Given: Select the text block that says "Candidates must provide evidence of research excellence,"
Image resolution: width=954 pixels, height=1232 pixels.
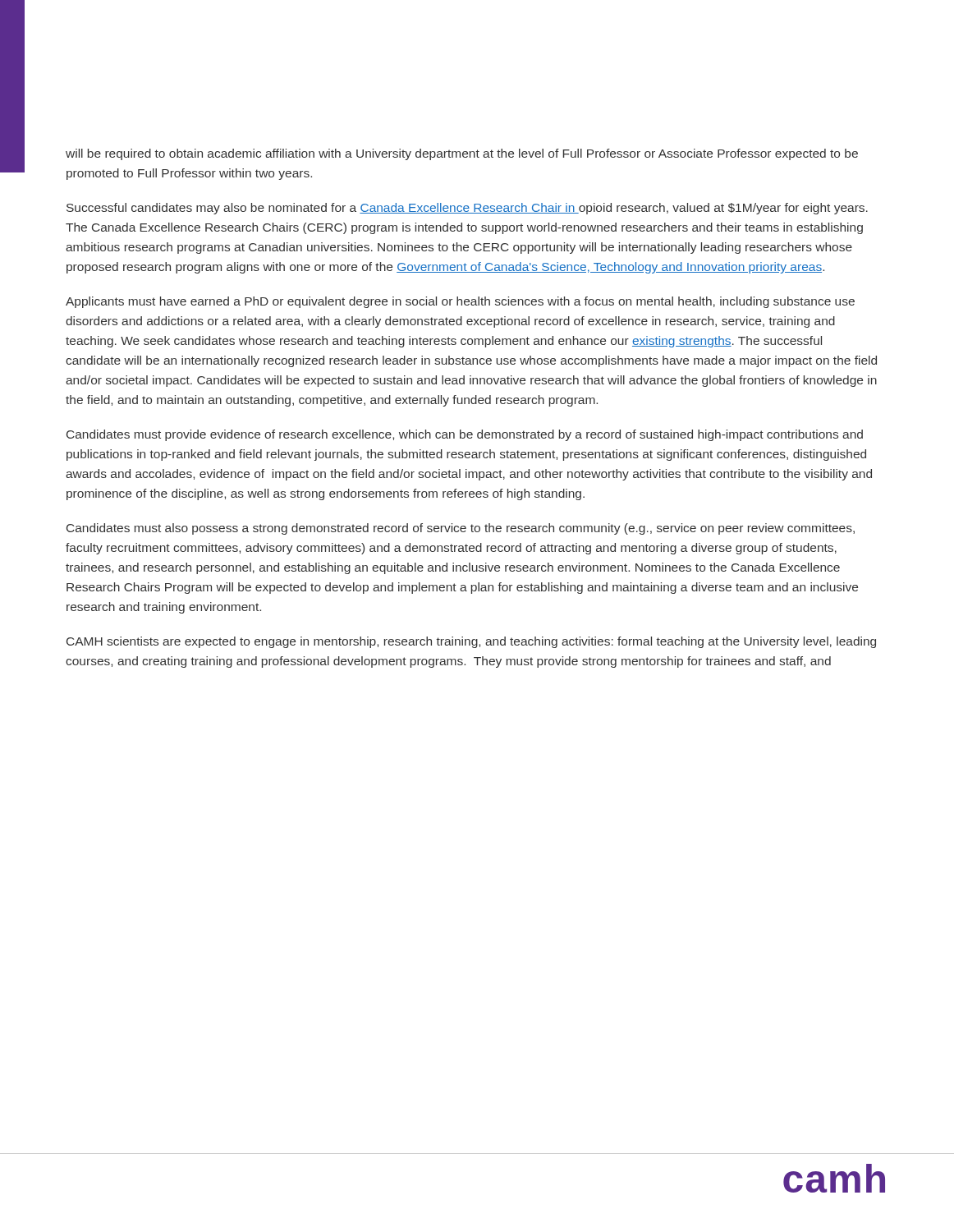Looking at the screenshot, I should [469, 464].
